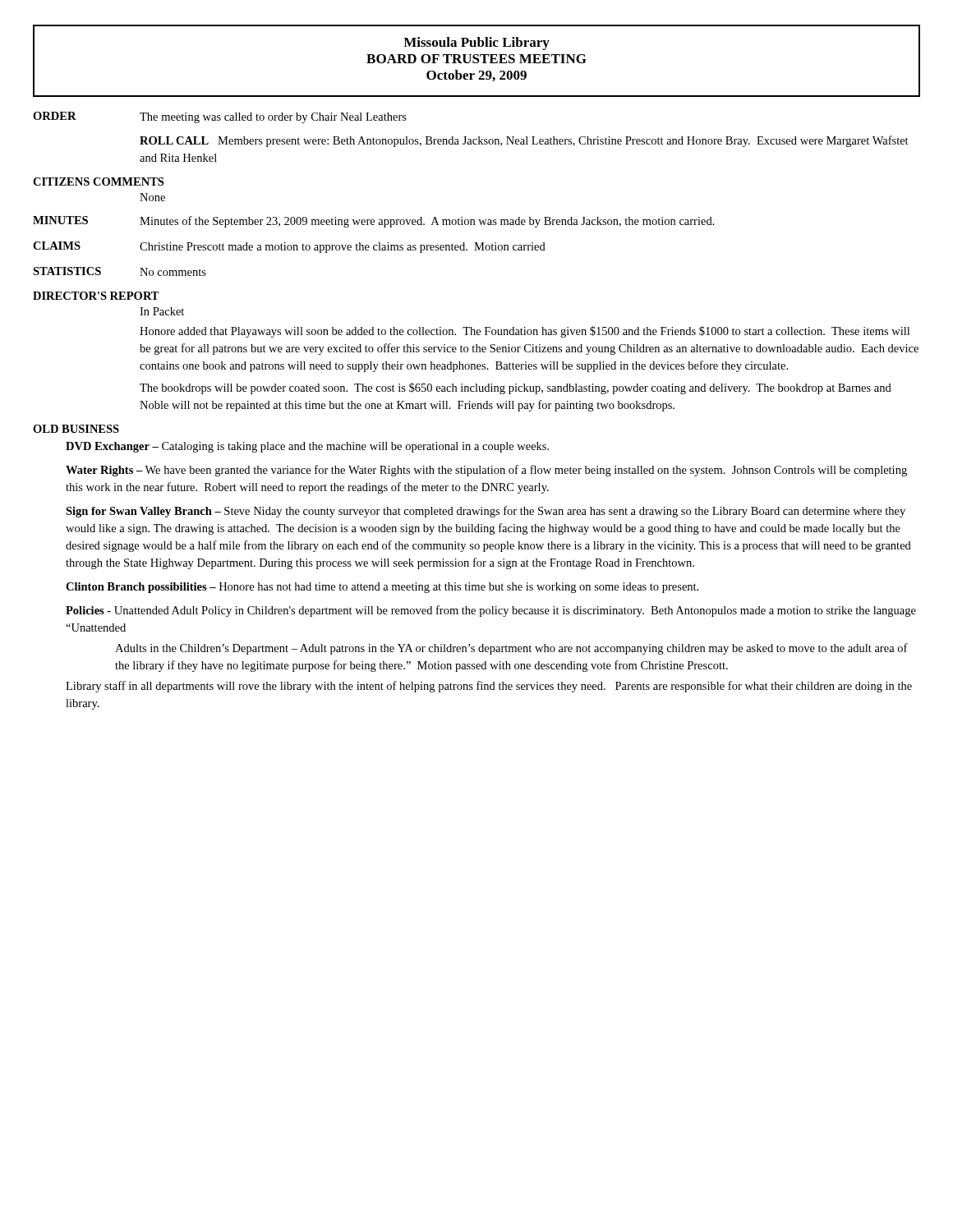Click on the text starting "No comments"
This screenshot has height=1232, width=953.
[173, 272]
